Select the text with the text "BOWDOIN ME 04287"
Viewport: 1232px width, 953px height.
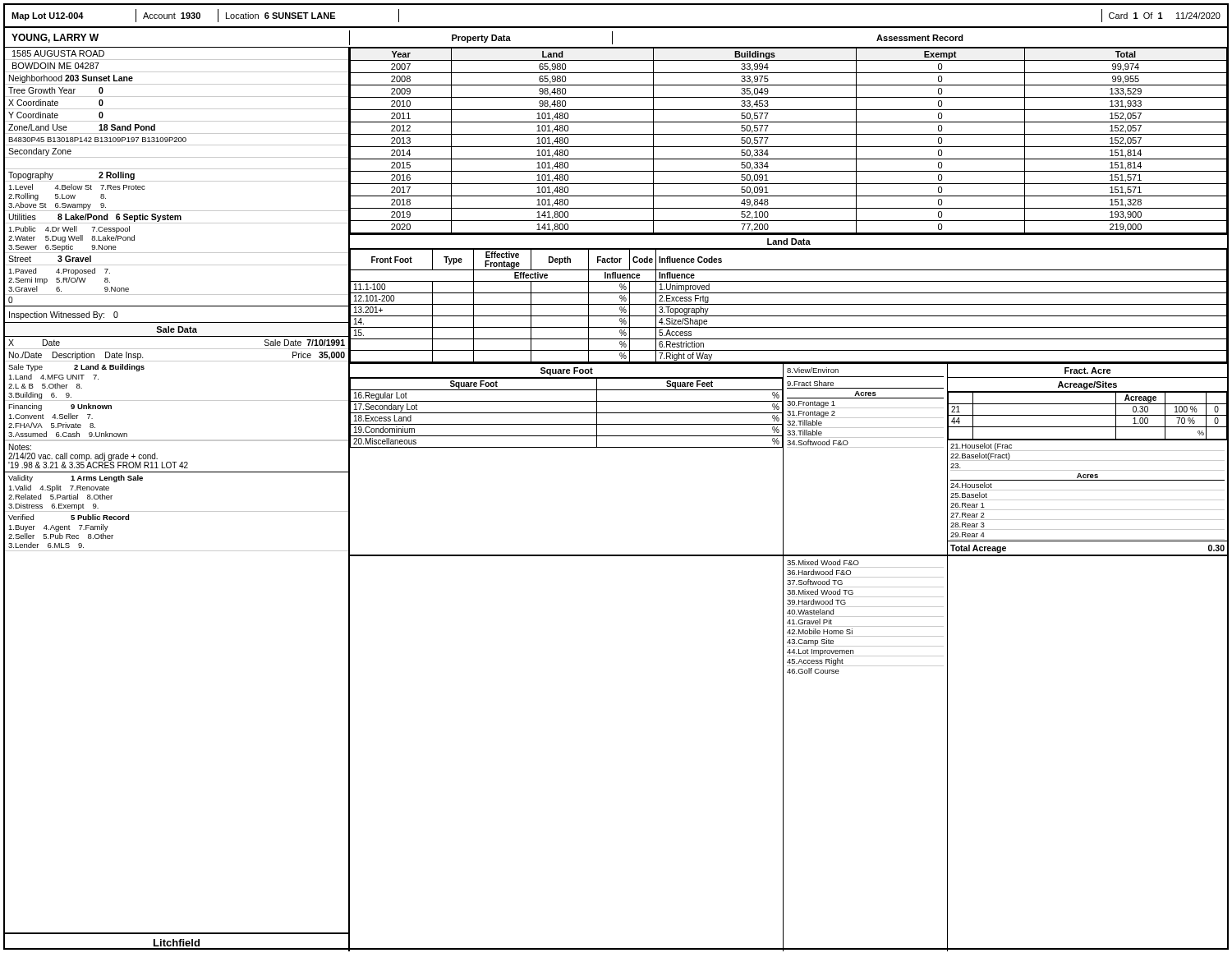coord(55,66)
